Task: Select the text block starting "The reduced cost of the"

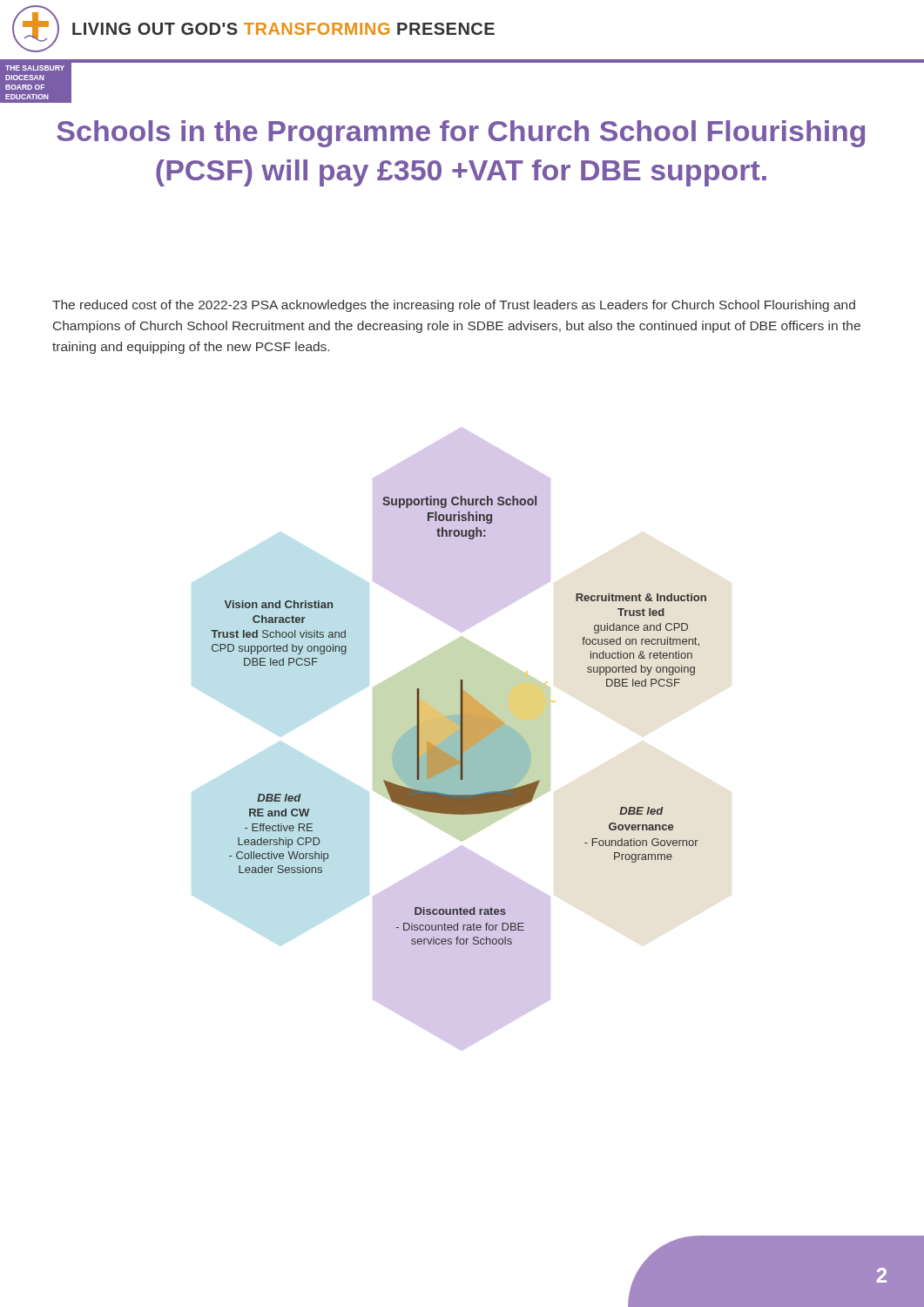Action: 457,326
